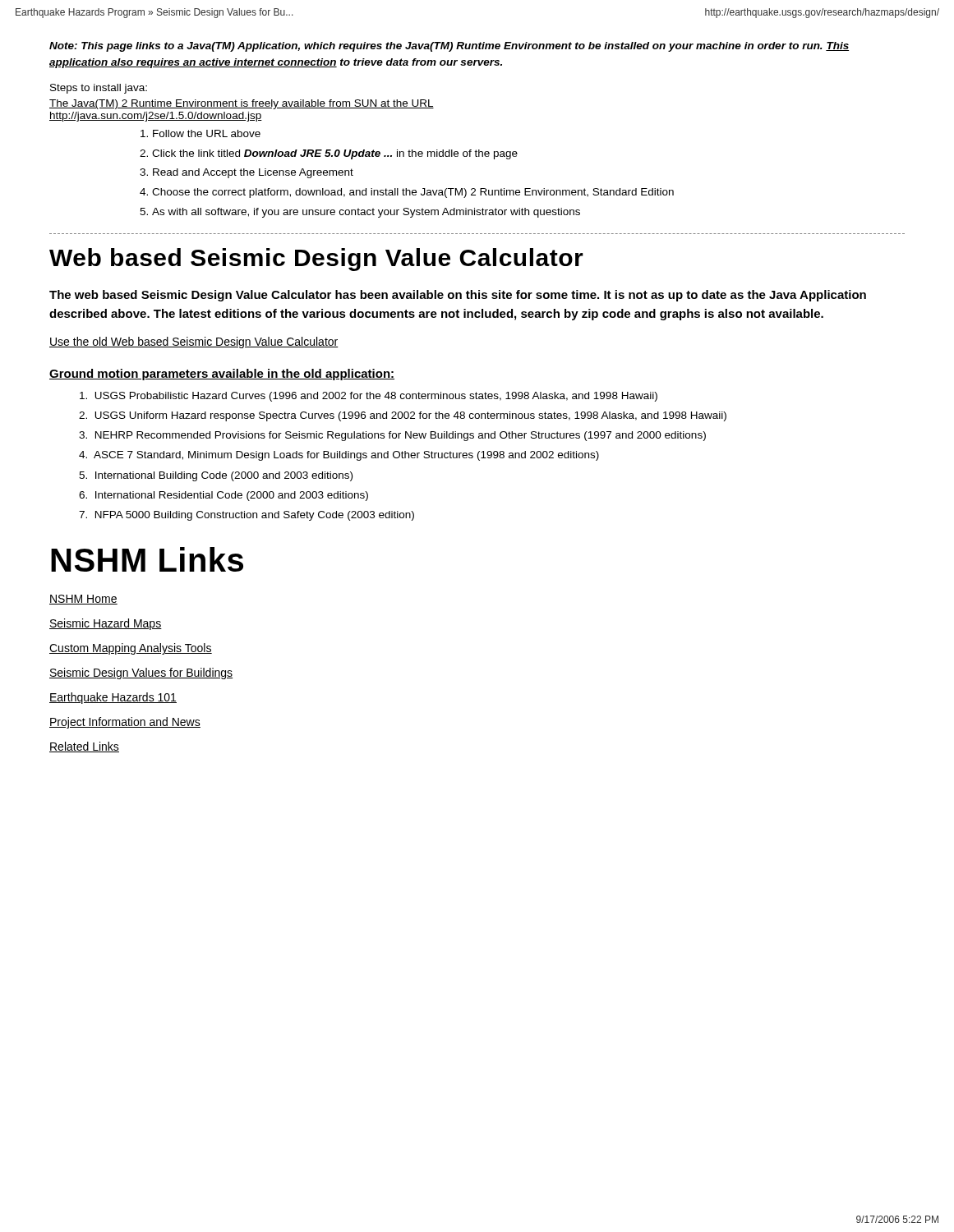Click on the text with the text "Related Links"
Image resolution: width=954 pixels, height=1232 pixels.
84,747
